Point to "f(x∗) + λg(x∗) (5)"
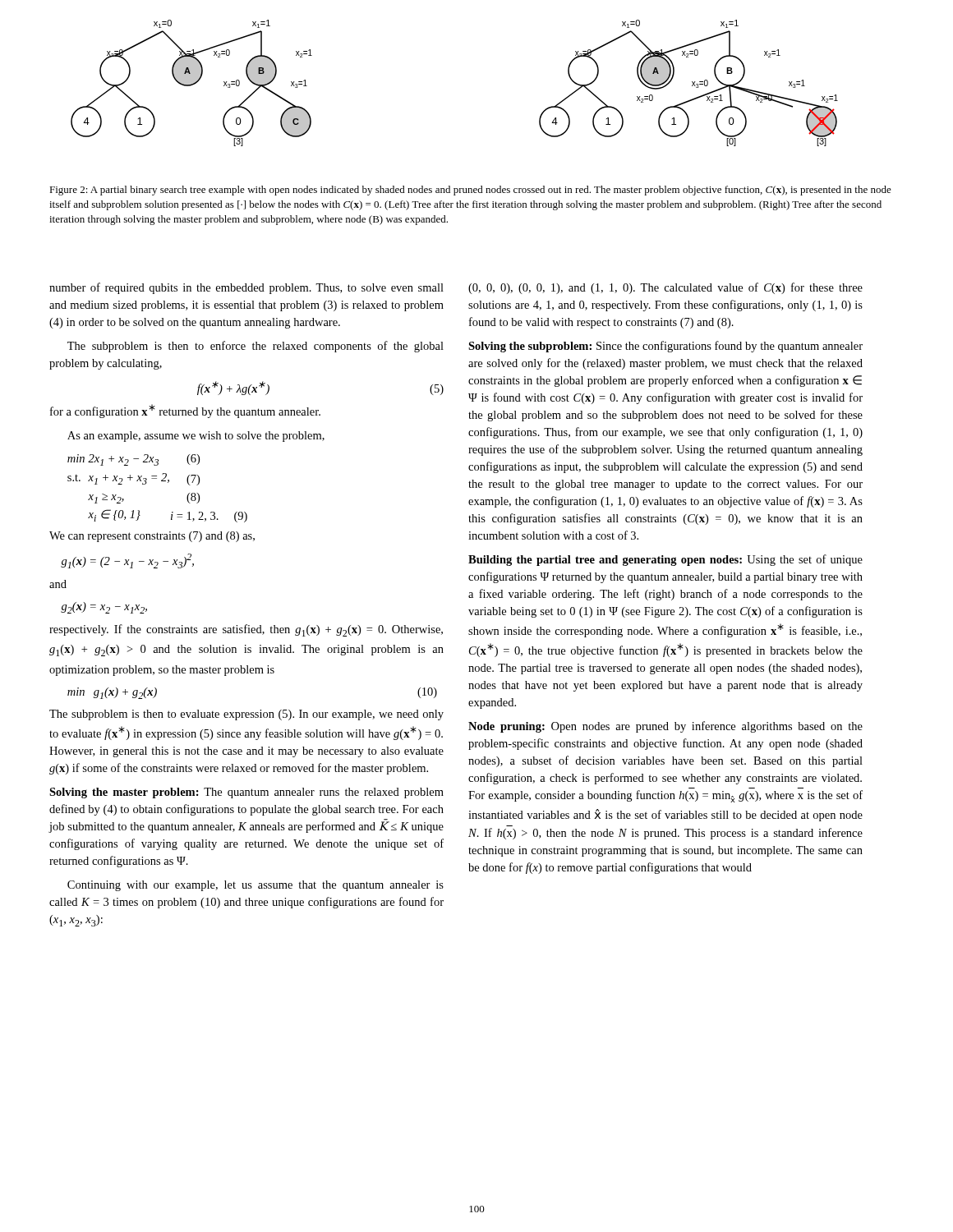 coord(246,387)
